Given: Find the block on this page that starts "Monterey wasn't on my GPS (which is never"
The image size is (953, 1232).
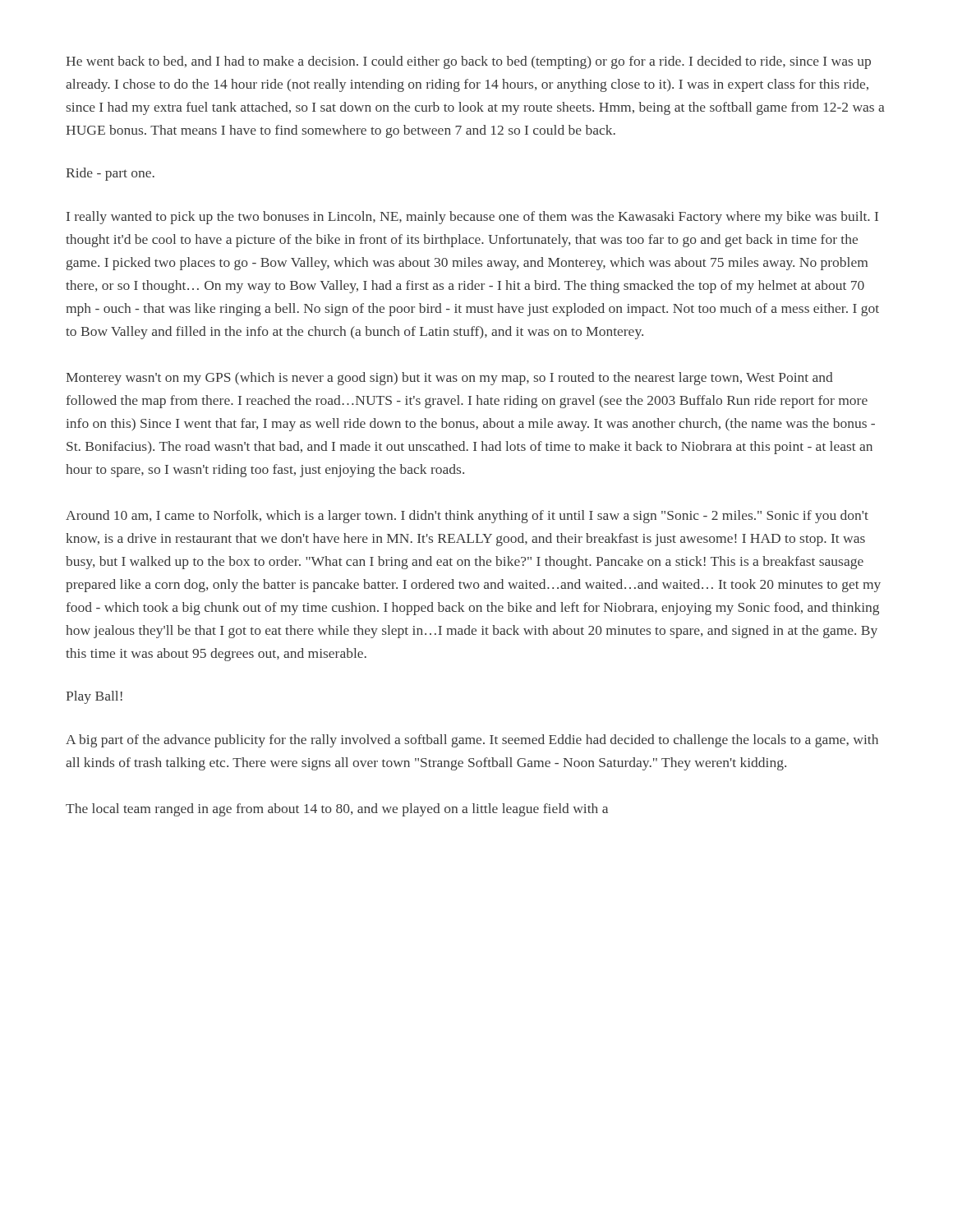Looking at the screenshot, I should pyautogui.click(x=471, y=423).
